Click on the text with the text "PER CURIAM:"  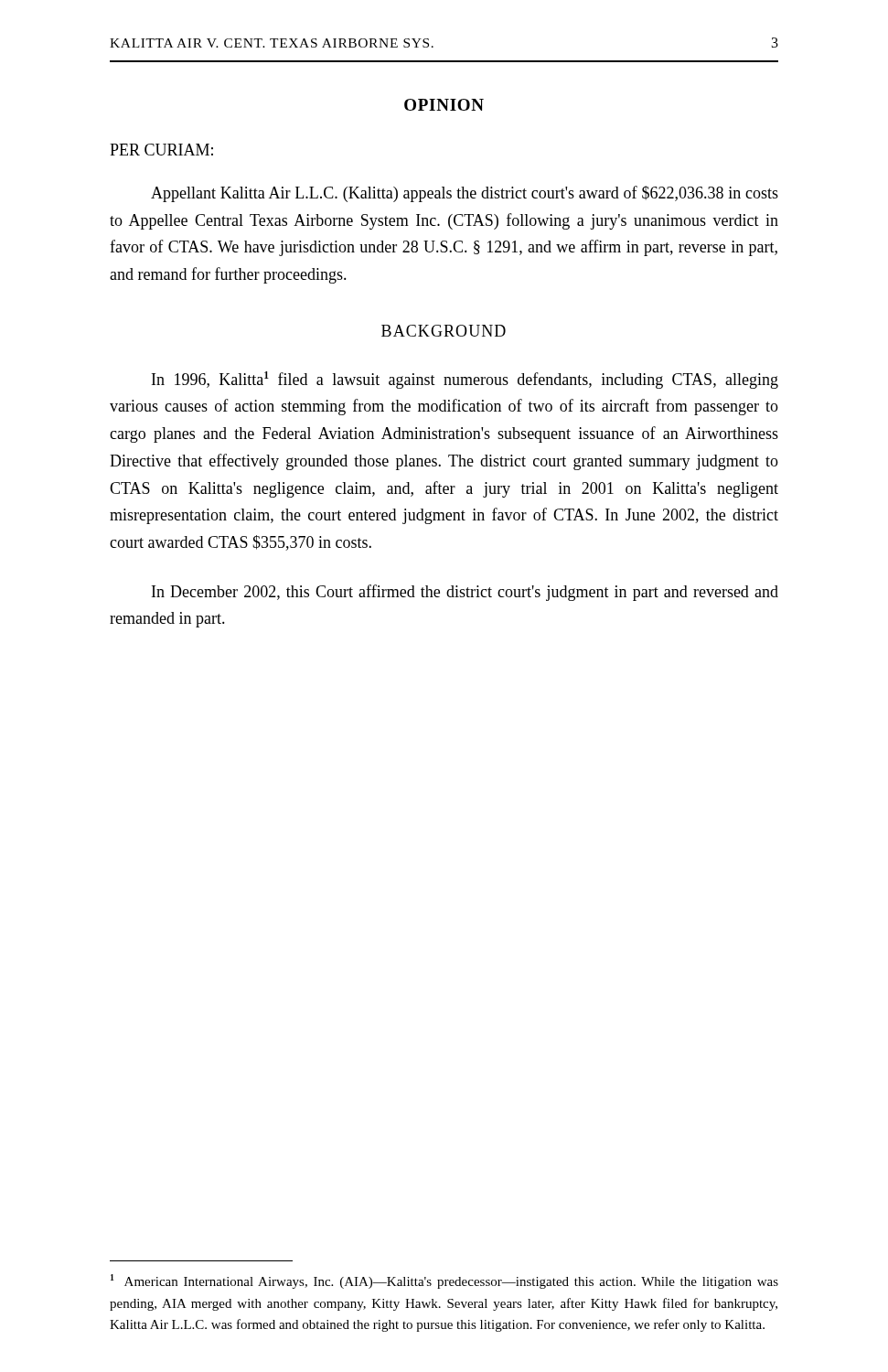point(162,150)
